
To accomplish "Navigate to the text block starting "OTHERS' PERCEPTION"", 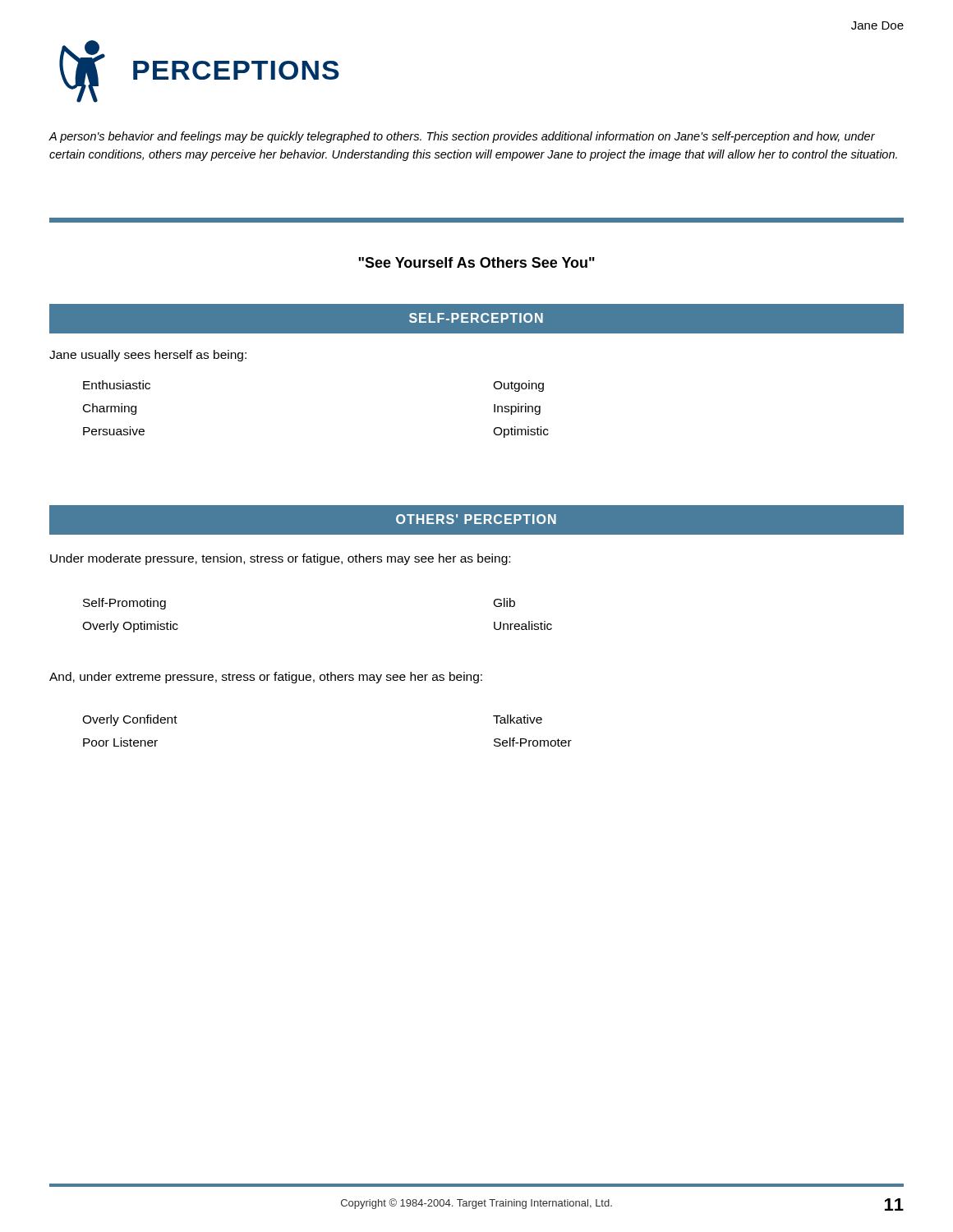I will coord(476,520).
